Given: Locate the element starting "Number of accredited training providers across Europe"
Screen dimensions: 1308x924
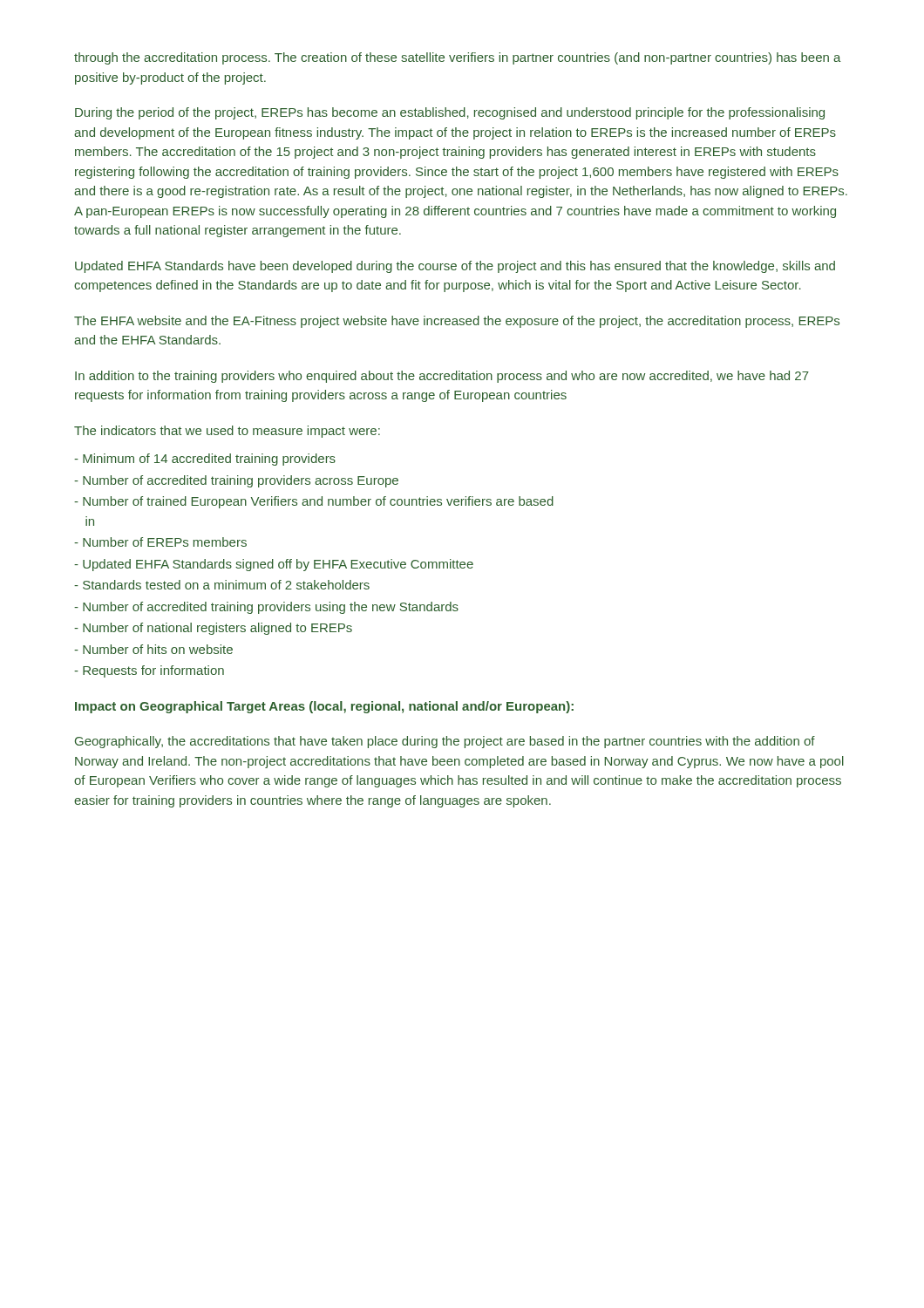Looking at the screenshot, I should tap(237, 480).
